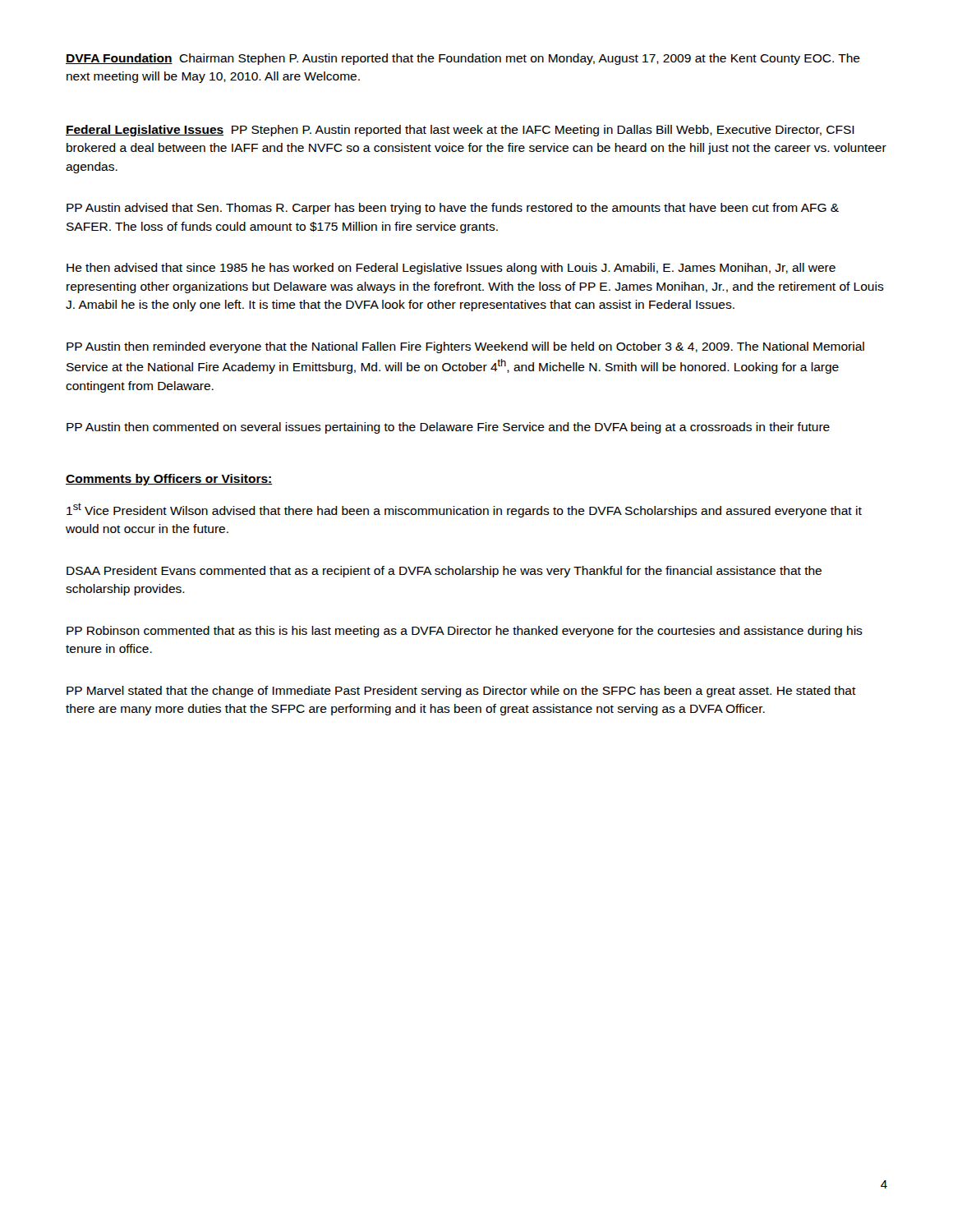Select the block starting "DVFA Foundation Chairman"

[x=476, y=68]
